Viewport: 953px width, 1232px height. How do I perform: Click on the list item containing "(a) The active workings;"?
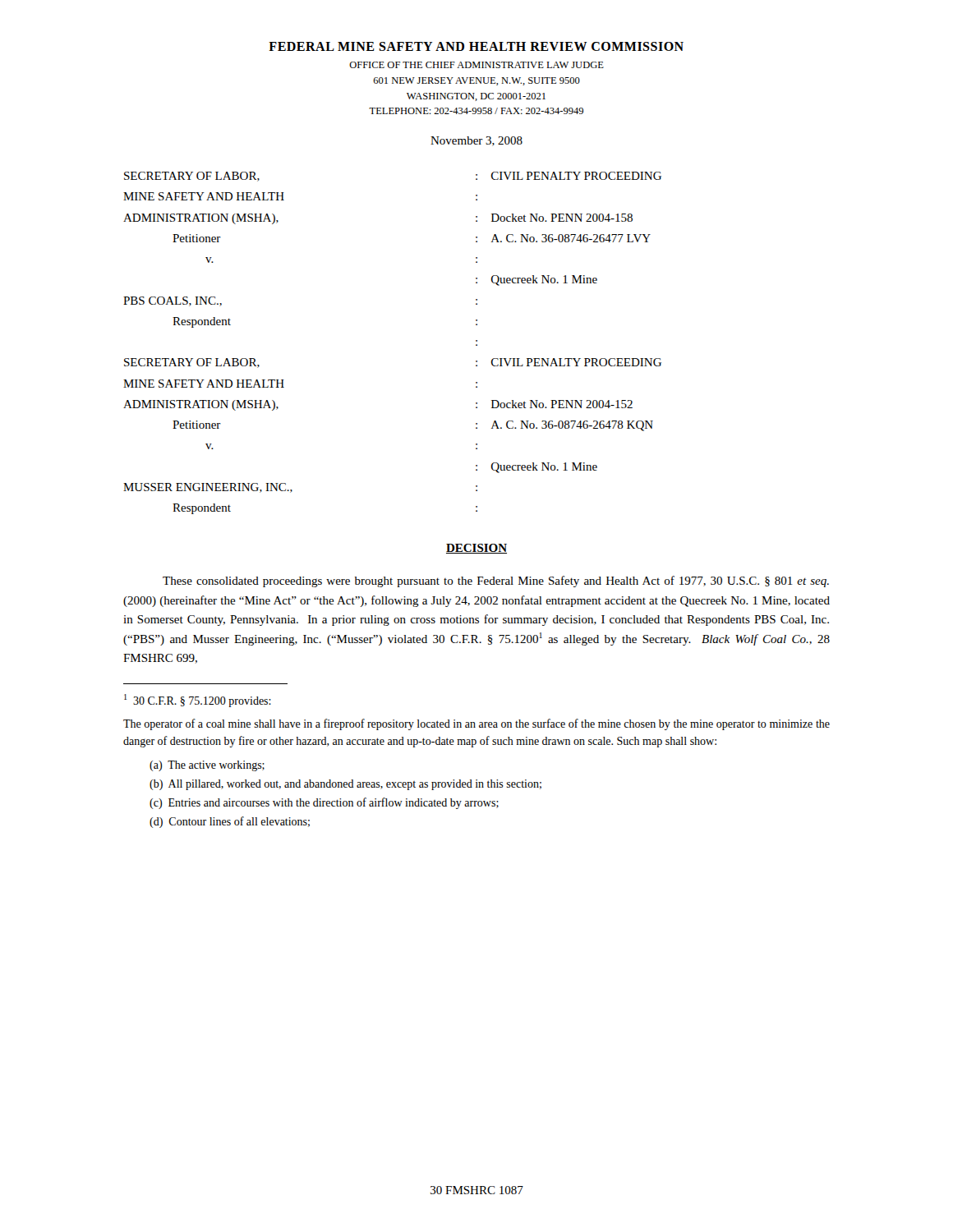[x=207, y=765]
